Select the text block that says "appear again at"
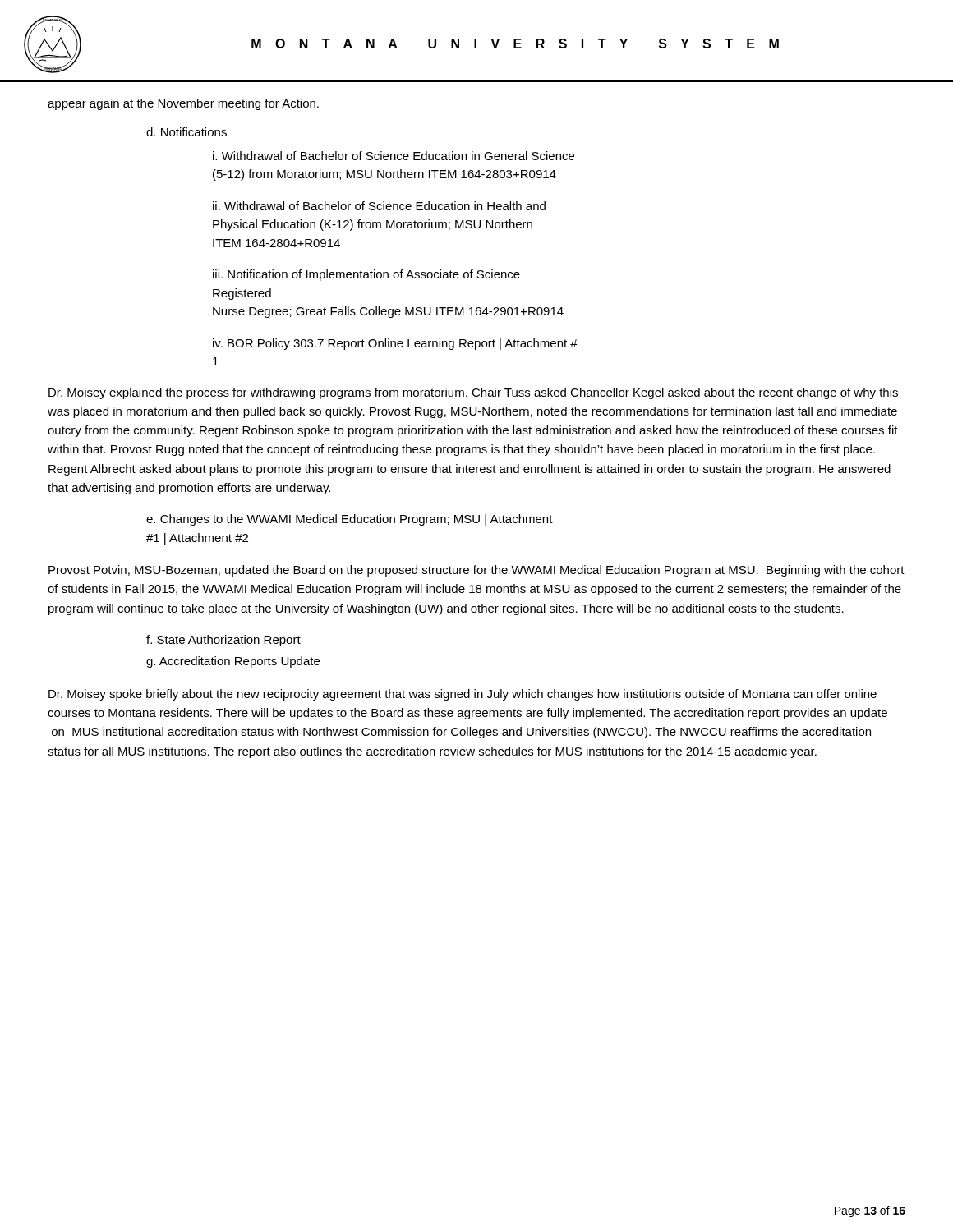 [x=184, y=103]
